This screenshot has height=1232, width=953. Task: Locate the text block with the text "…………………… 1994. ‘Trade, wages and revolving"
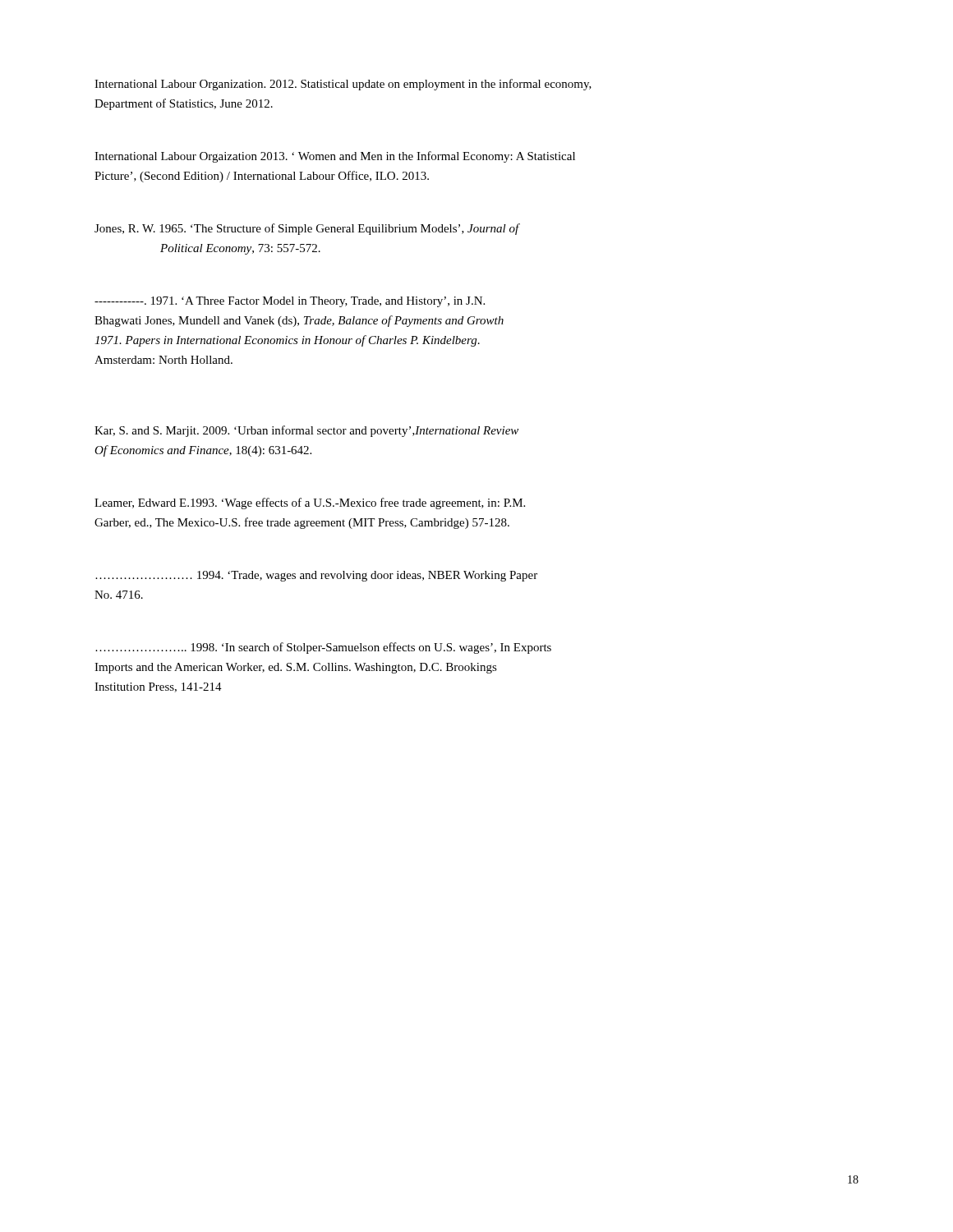pyautogui.click(x=452, y=585)
